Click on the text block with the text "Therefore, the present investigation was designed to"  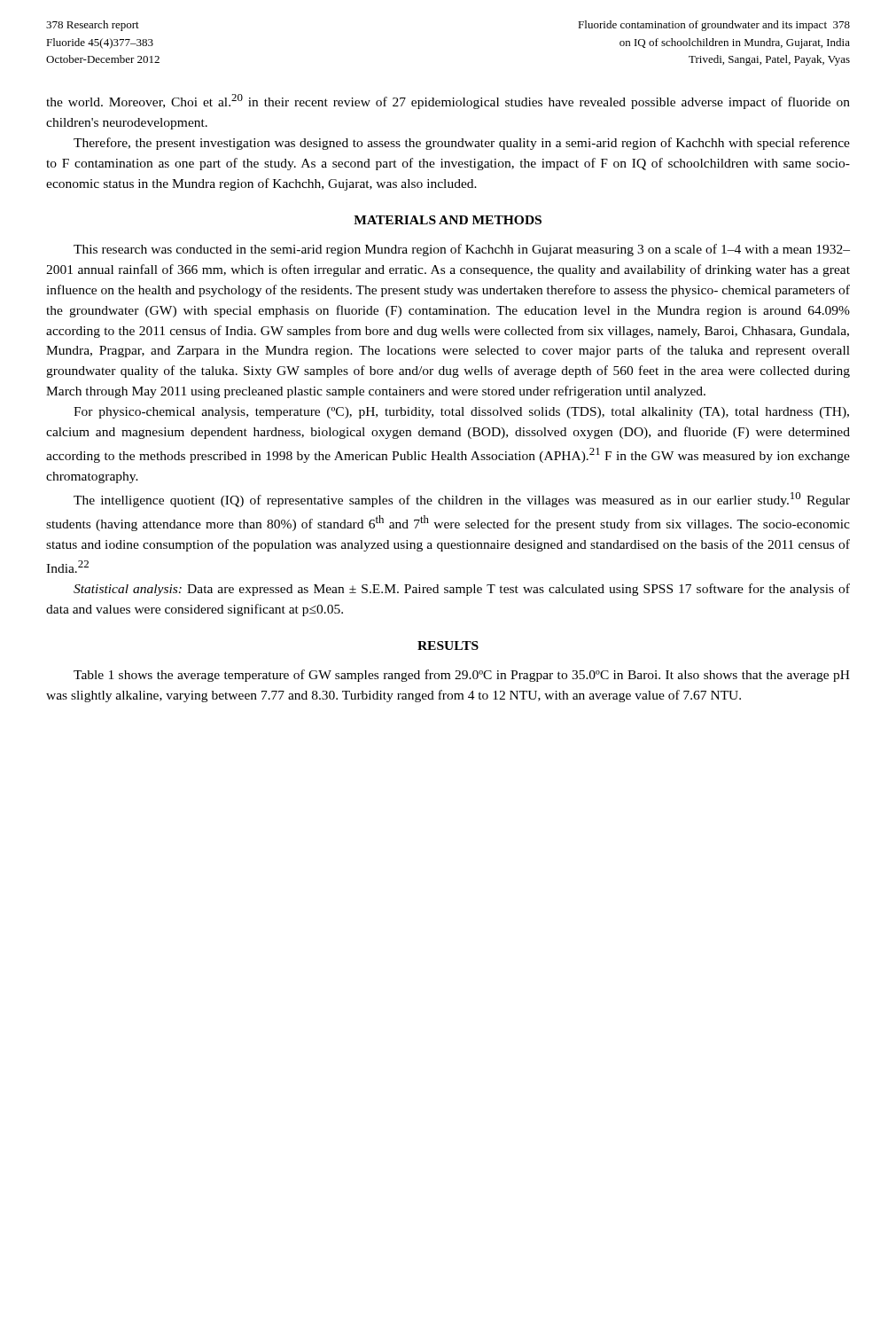tap(448, 164)
